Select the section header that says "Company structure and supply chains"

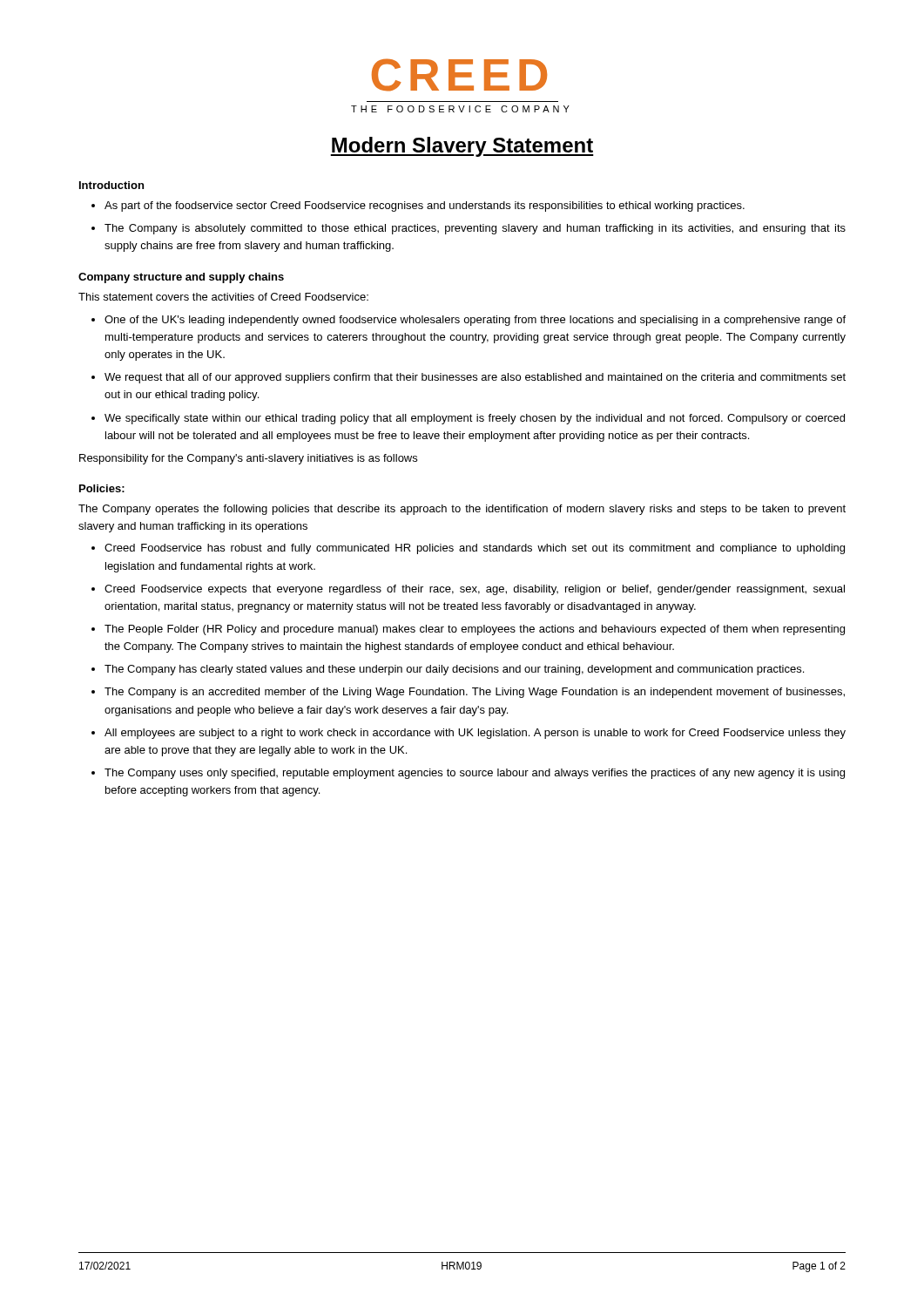tap(181, 277)
